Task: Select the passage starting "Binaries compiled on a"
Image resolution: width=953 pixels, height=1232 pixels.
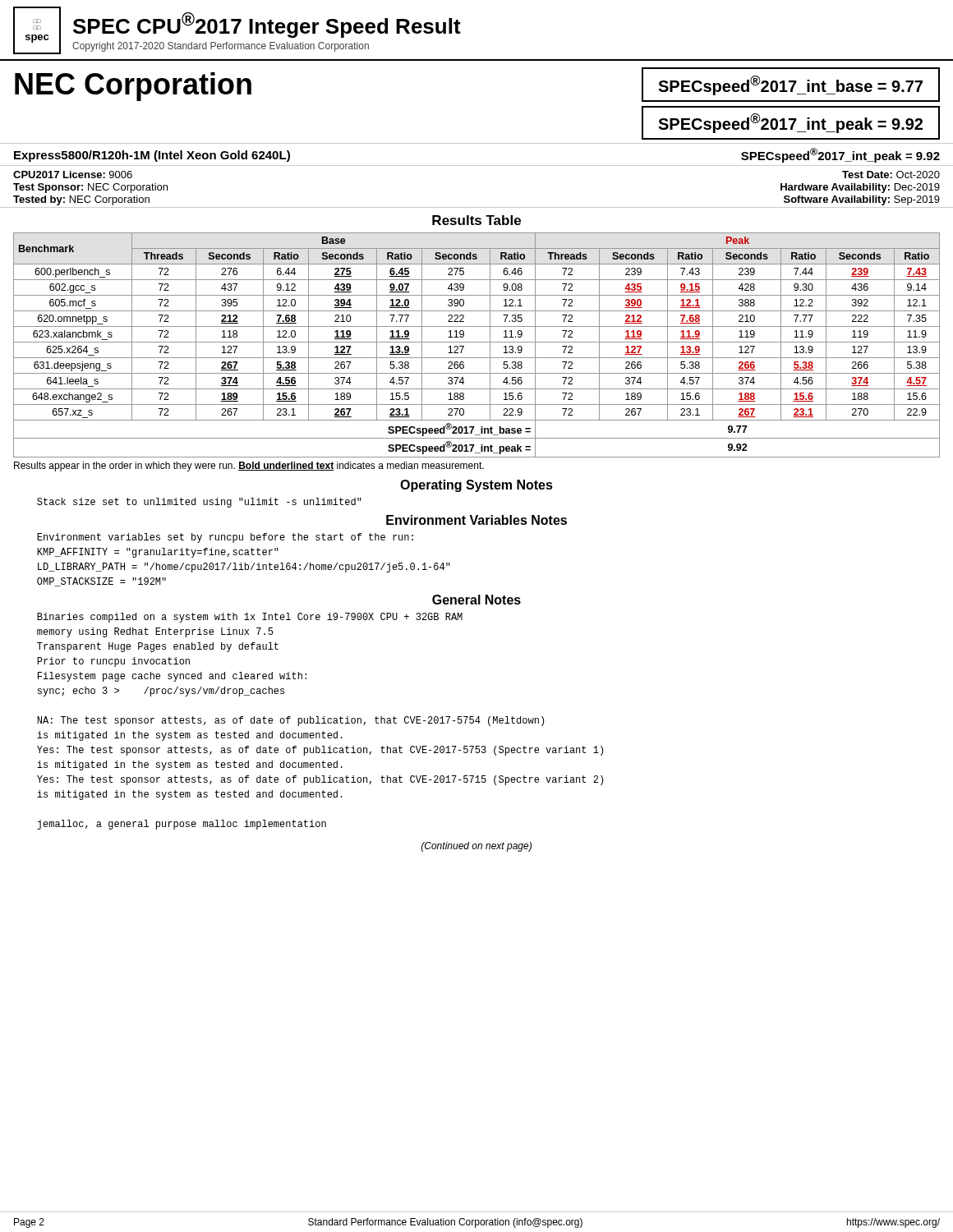Action: coord(476,721)
